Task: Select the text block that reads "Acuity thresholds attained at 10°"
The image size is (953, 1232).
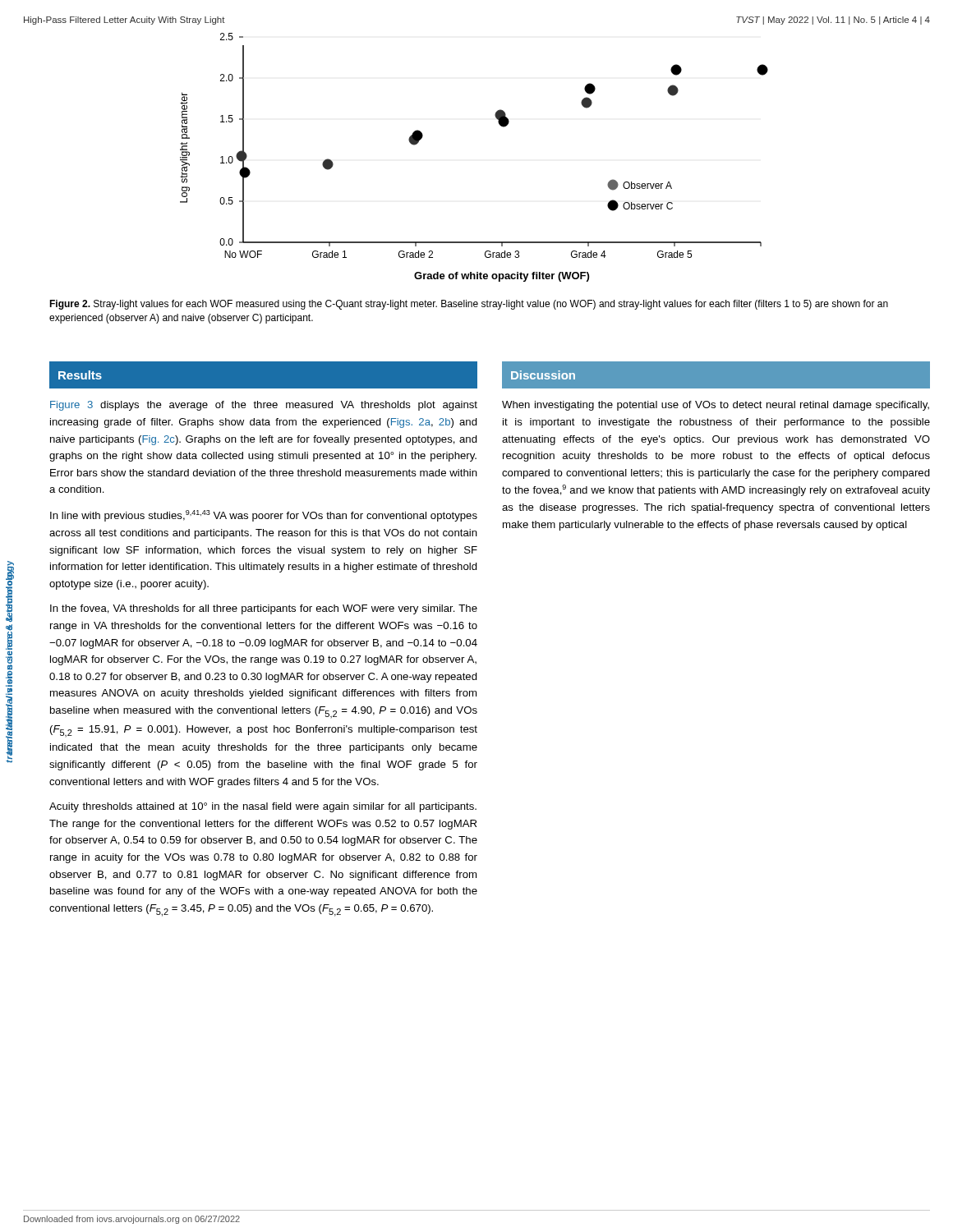Action: tap(263, 858)
